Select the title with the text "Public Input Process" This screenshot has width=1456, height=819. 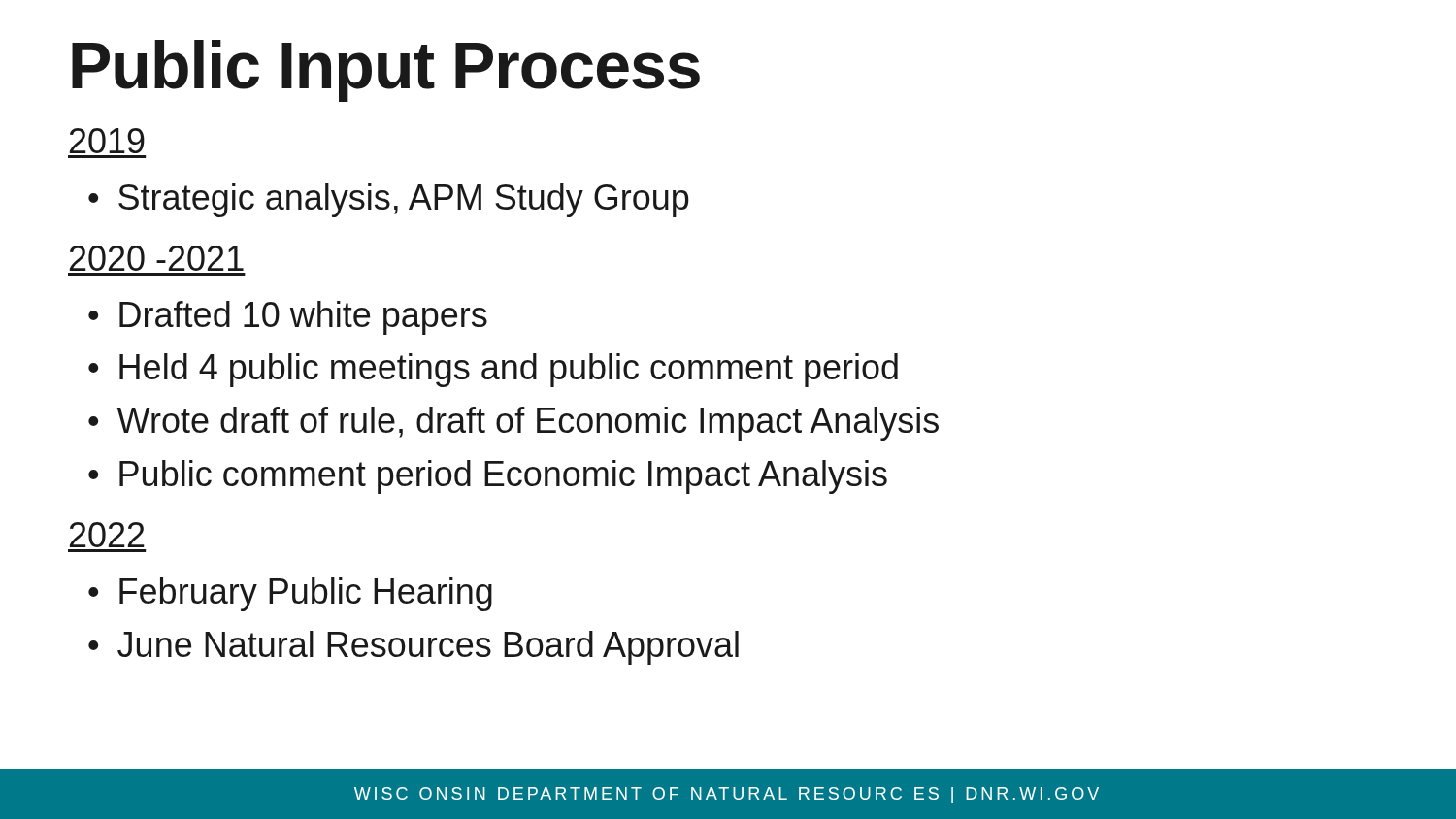tap(728, 65)
